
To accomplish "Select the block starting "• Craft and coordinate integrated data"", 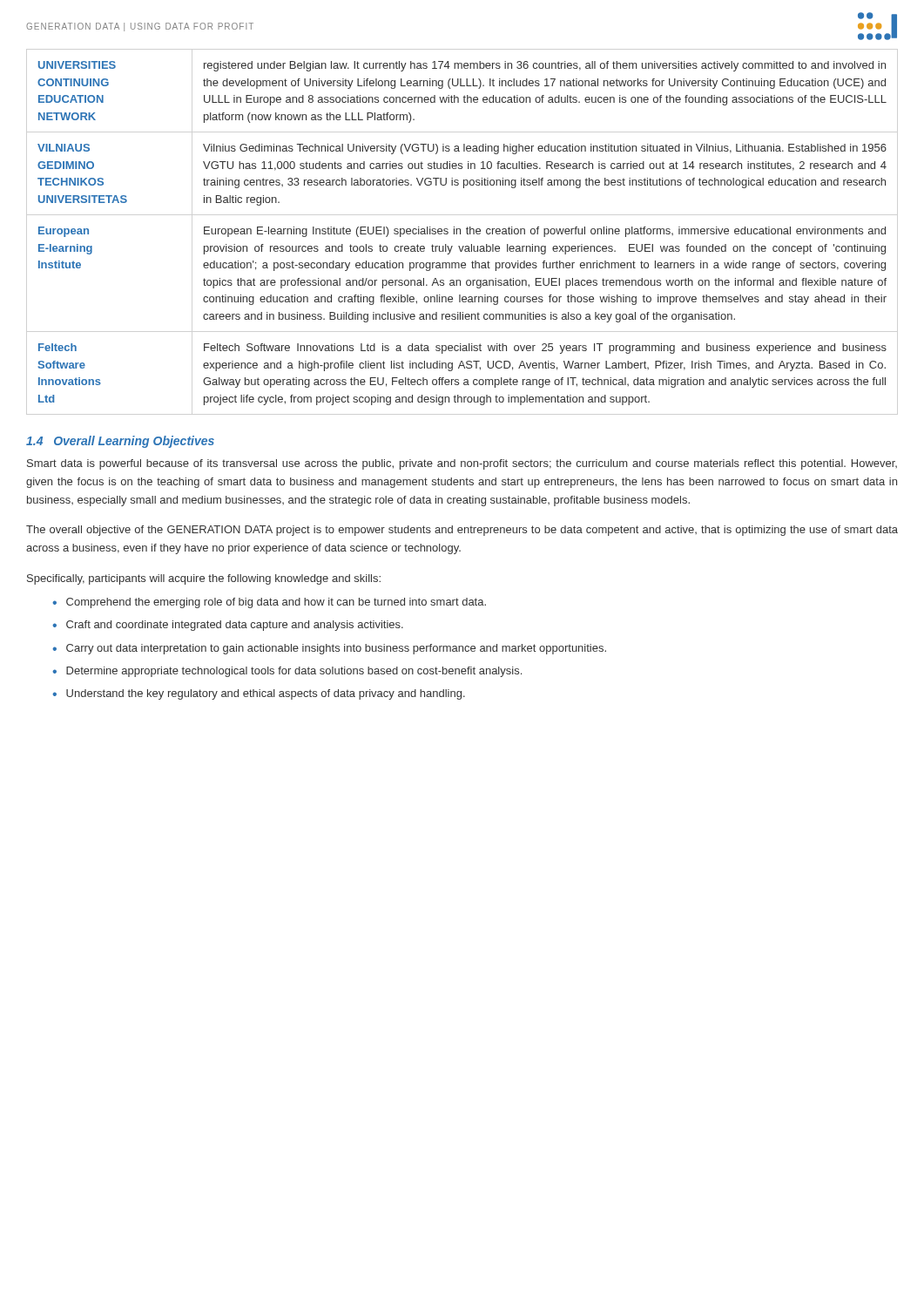I will click(228, 626).
